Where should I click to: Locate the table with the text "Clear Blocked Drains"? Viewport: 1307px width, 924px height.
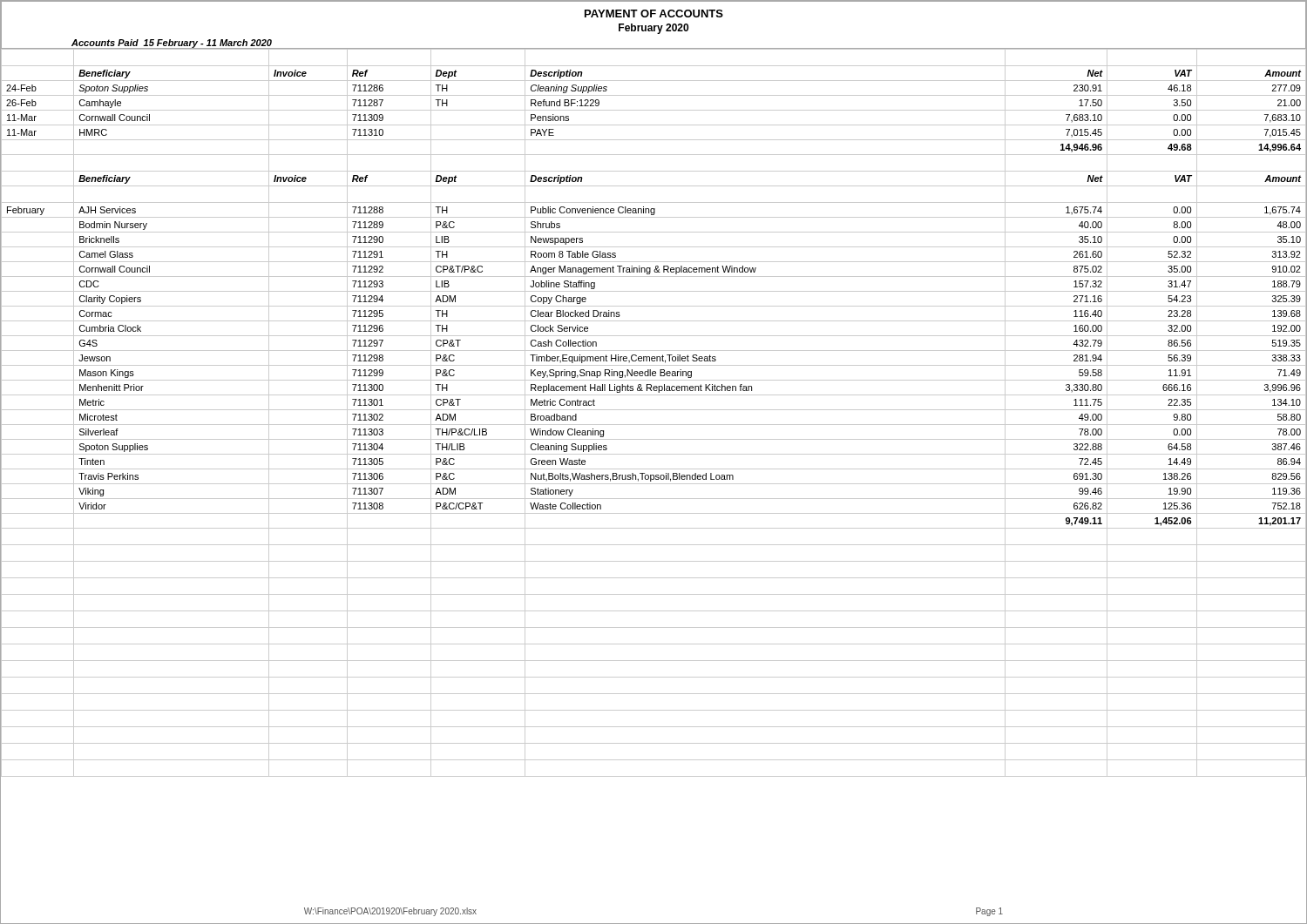654,413
